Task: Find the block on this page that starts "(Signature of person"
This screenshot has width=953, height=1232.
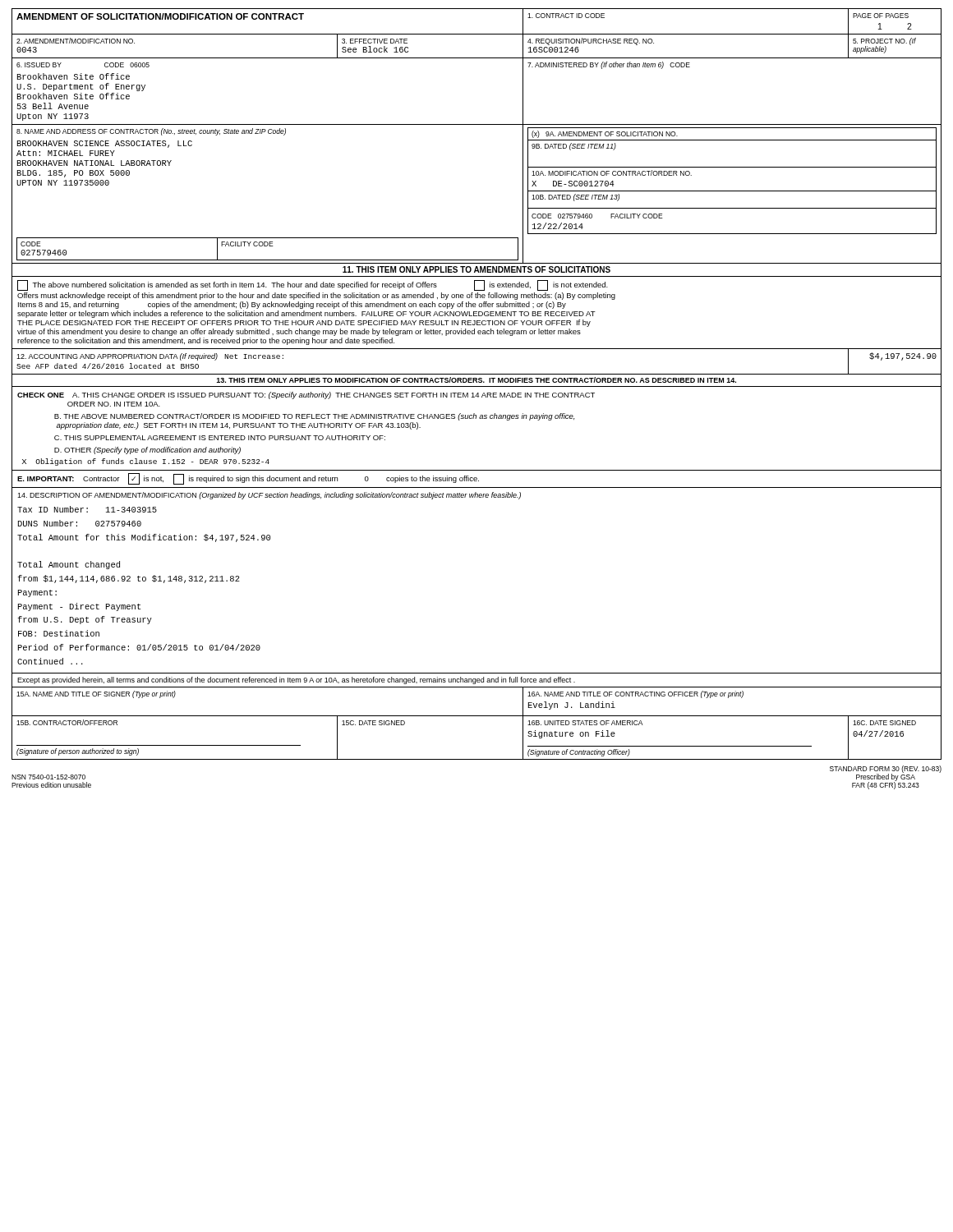Action: click(x=78, y=751)
